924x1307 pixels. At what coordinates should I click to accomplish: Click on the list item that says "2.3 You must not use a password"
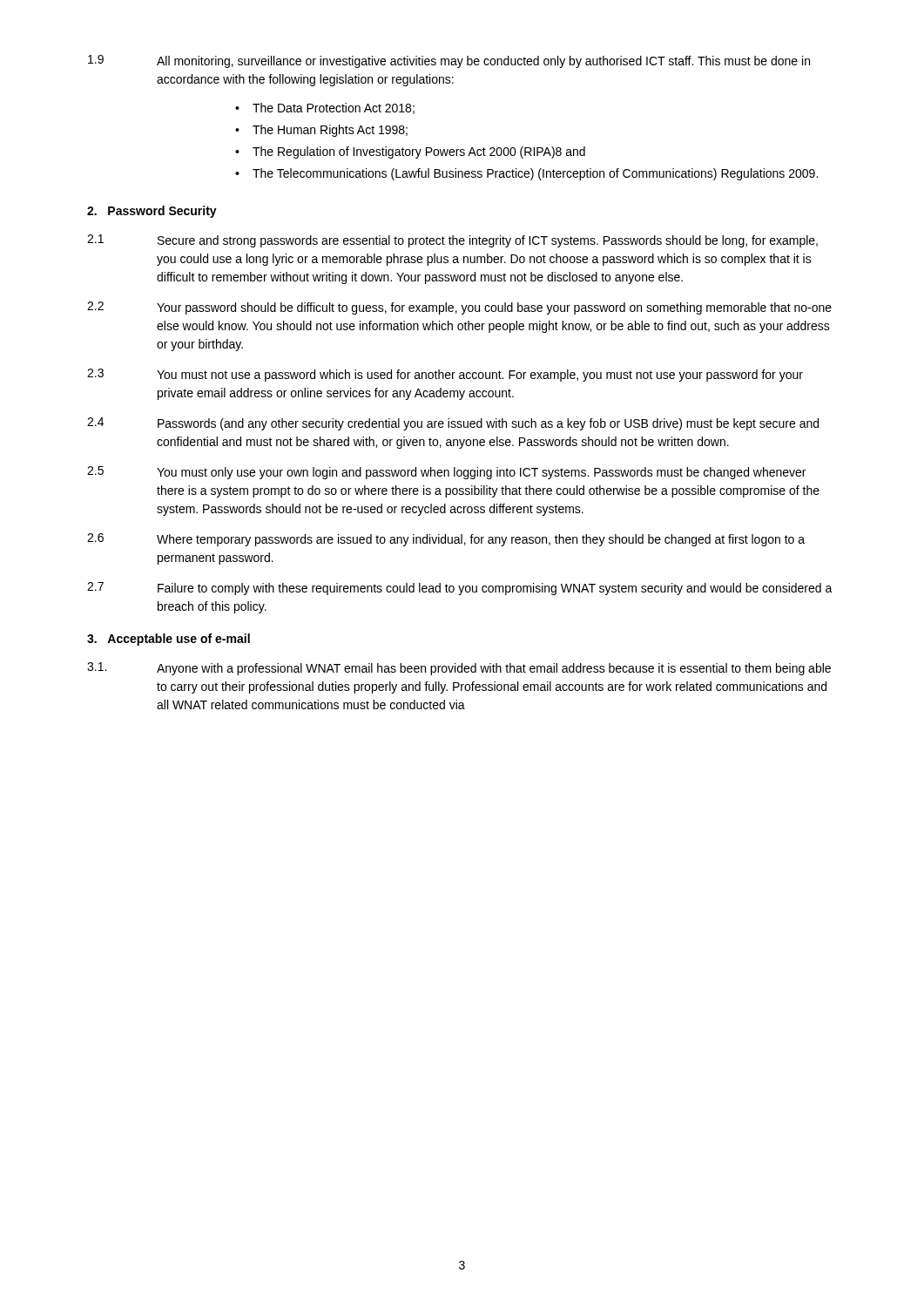coord(462,384)
